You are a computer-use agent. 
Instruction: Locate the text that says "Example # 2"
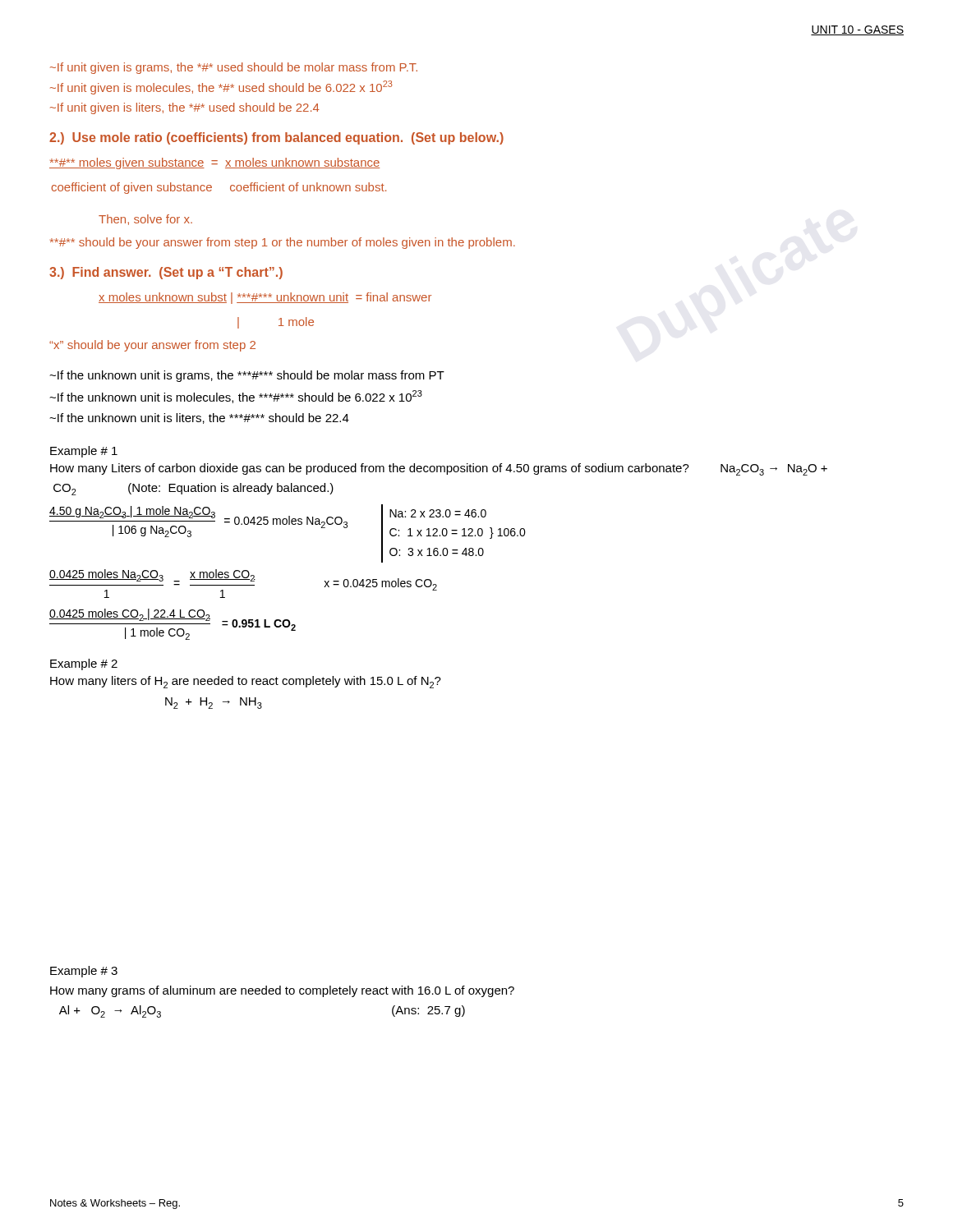click(x=84, y=663)
